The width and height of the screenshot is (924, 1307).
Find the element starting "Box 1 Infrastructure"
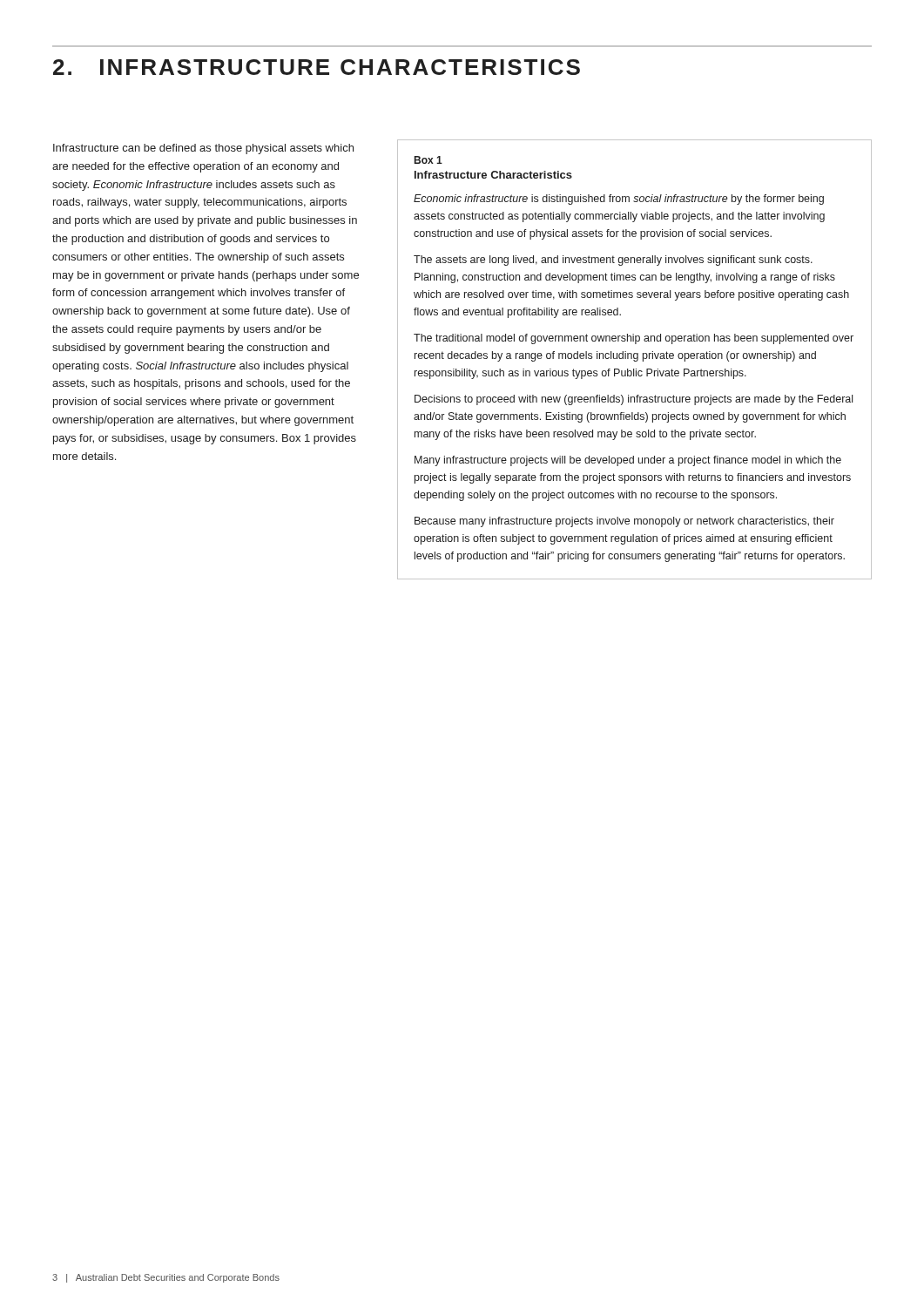634,359
